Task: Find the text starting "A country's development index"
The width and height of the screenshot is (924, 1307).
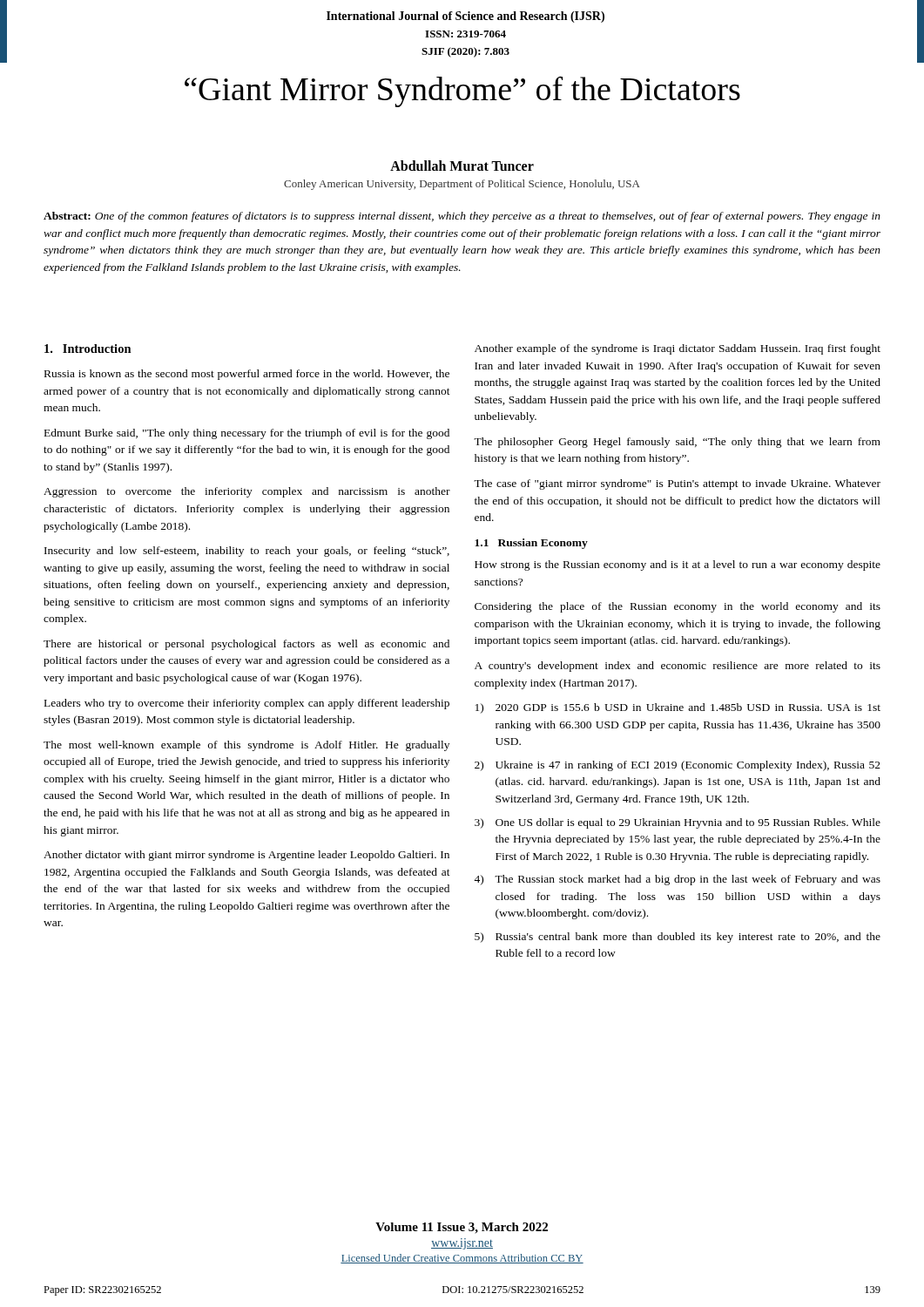Action: (x=677, y=674)
